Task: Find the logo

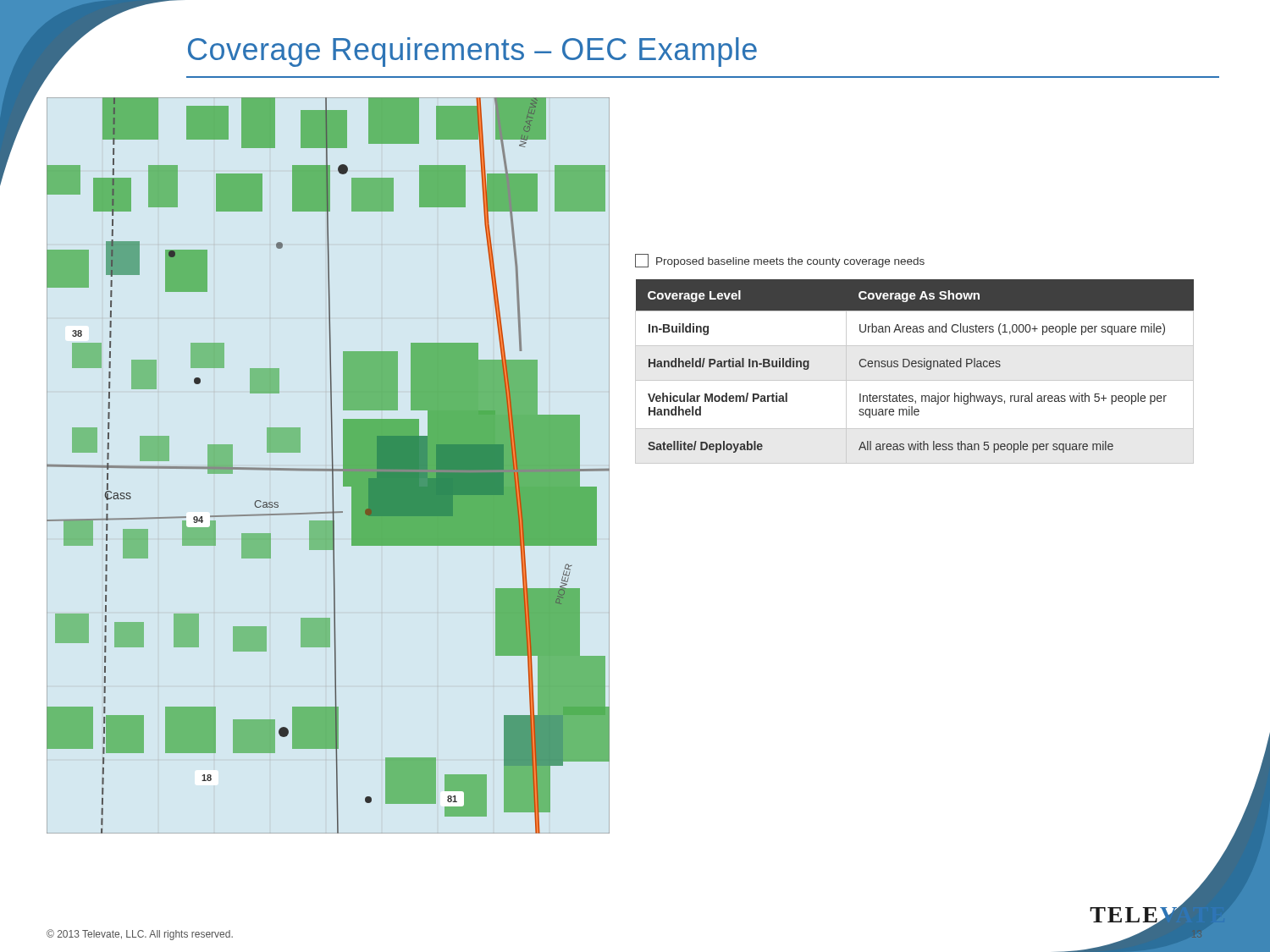Action: [1159, 915]
